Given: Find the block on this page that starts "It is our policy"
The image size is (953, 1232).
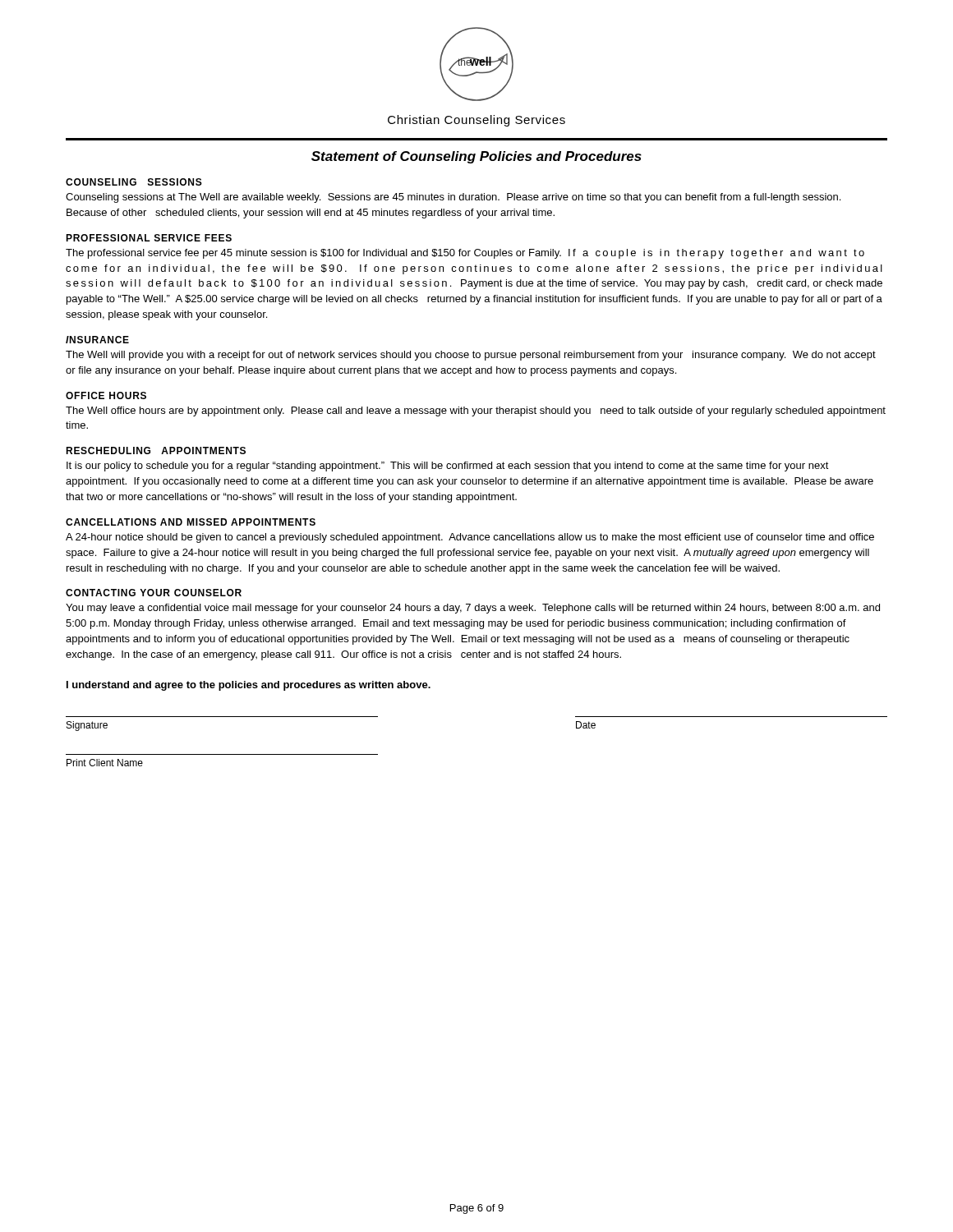Looking at the screenshot, I should pos(470,481).
